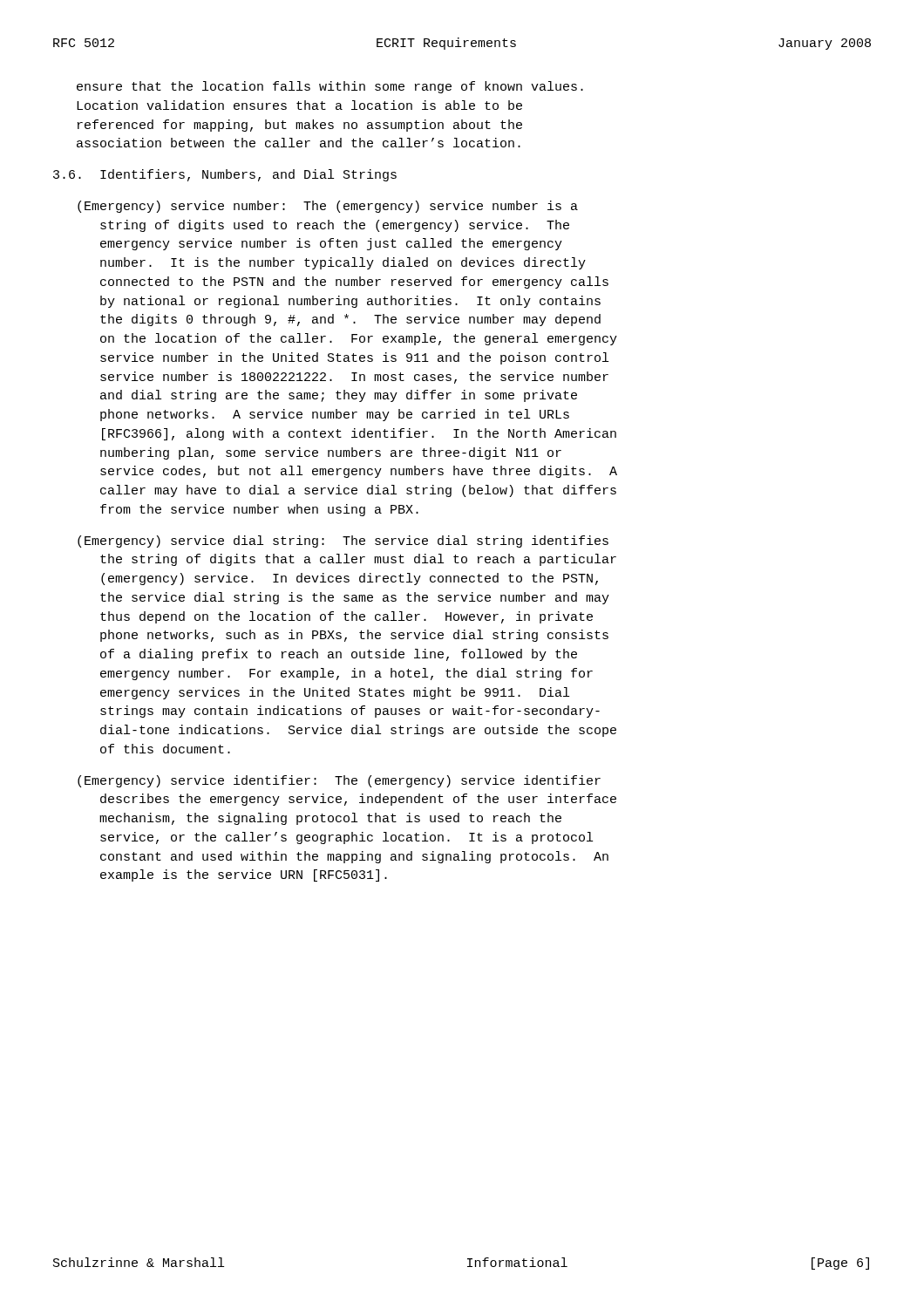The image size is (924, 1308).
Task: Find the block starting "3.6. Identifiers, Numbers, and Dial Strings"
Action: (x=225, y=176)
